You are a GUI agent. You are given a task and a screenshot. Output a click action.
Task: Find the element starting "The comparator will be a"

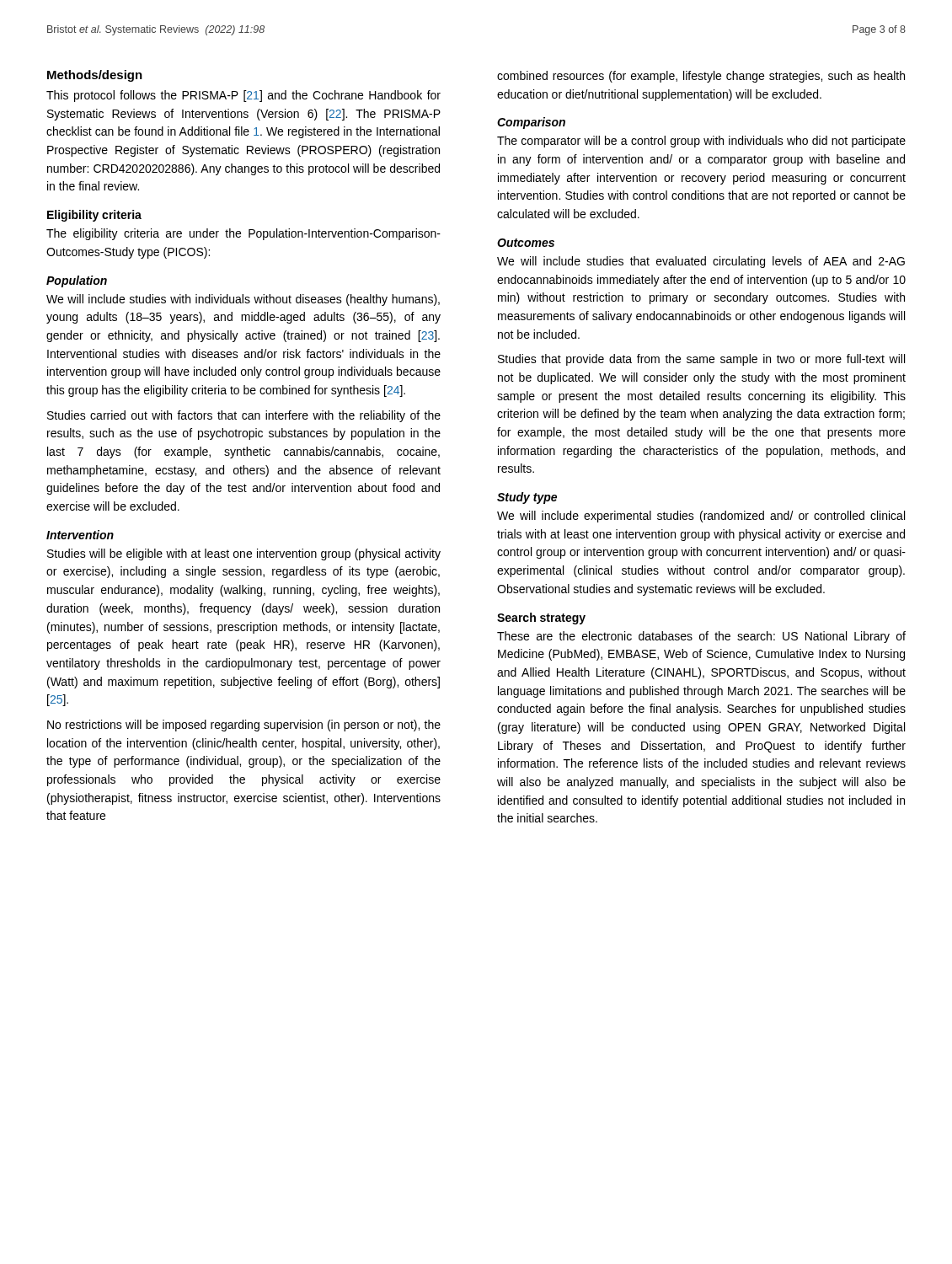(x=701, y=178)
